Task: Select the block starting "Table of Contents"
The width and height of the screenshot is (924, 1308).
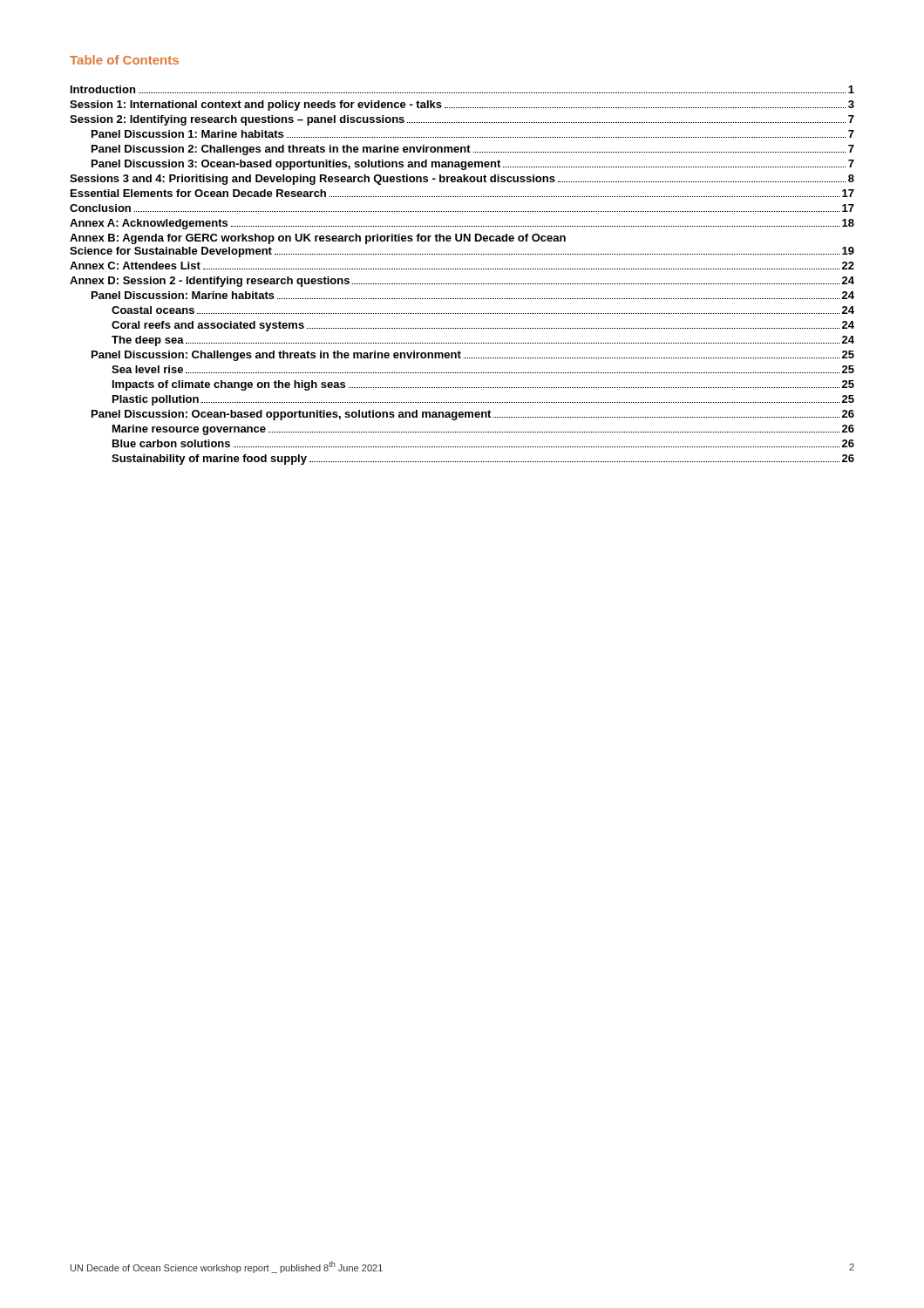Action: tap(124, 60)
